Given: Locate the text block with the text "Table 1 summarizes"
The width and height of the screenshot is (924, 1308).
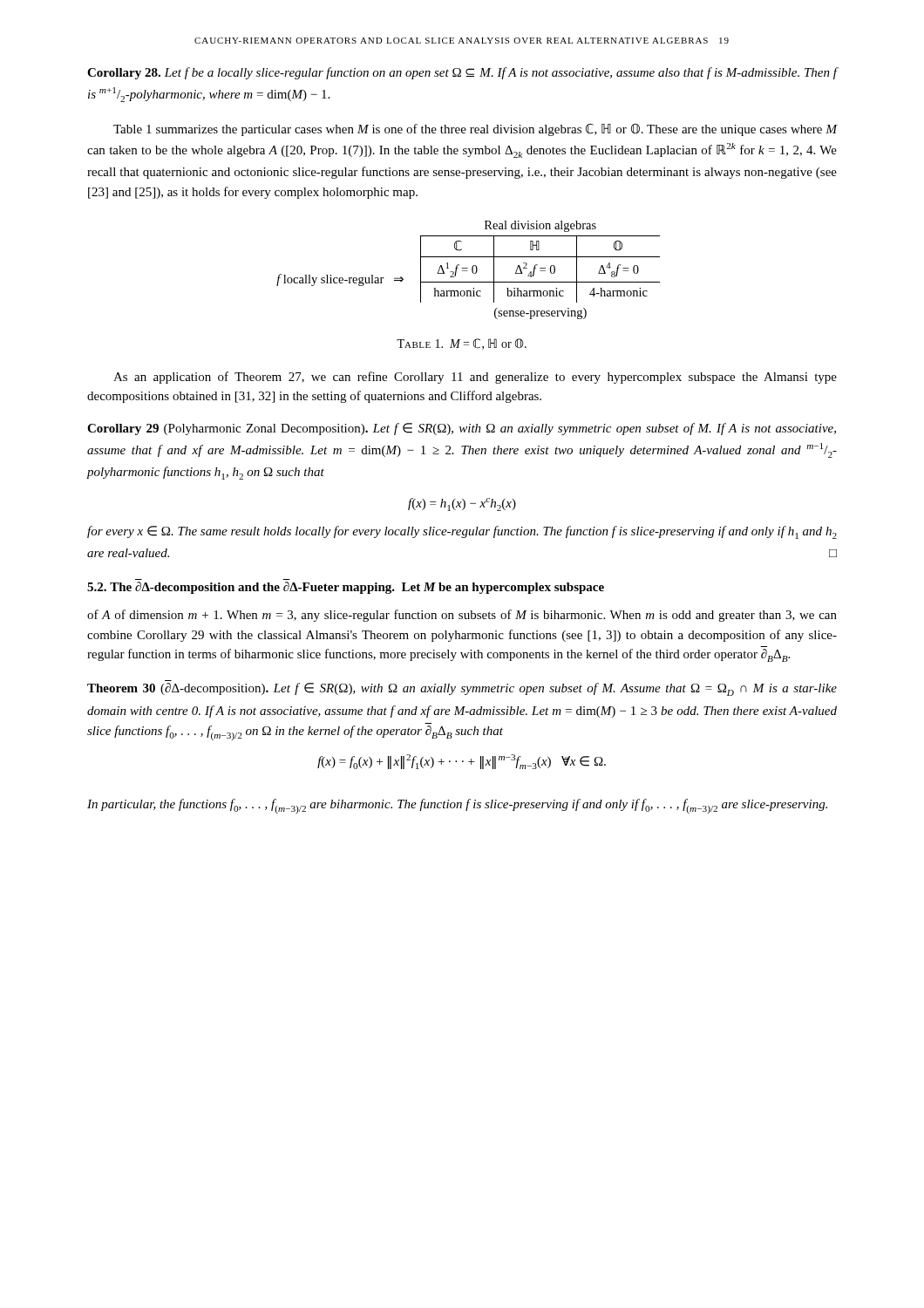Looking at the screenshot, I should [x=462, y=160].
